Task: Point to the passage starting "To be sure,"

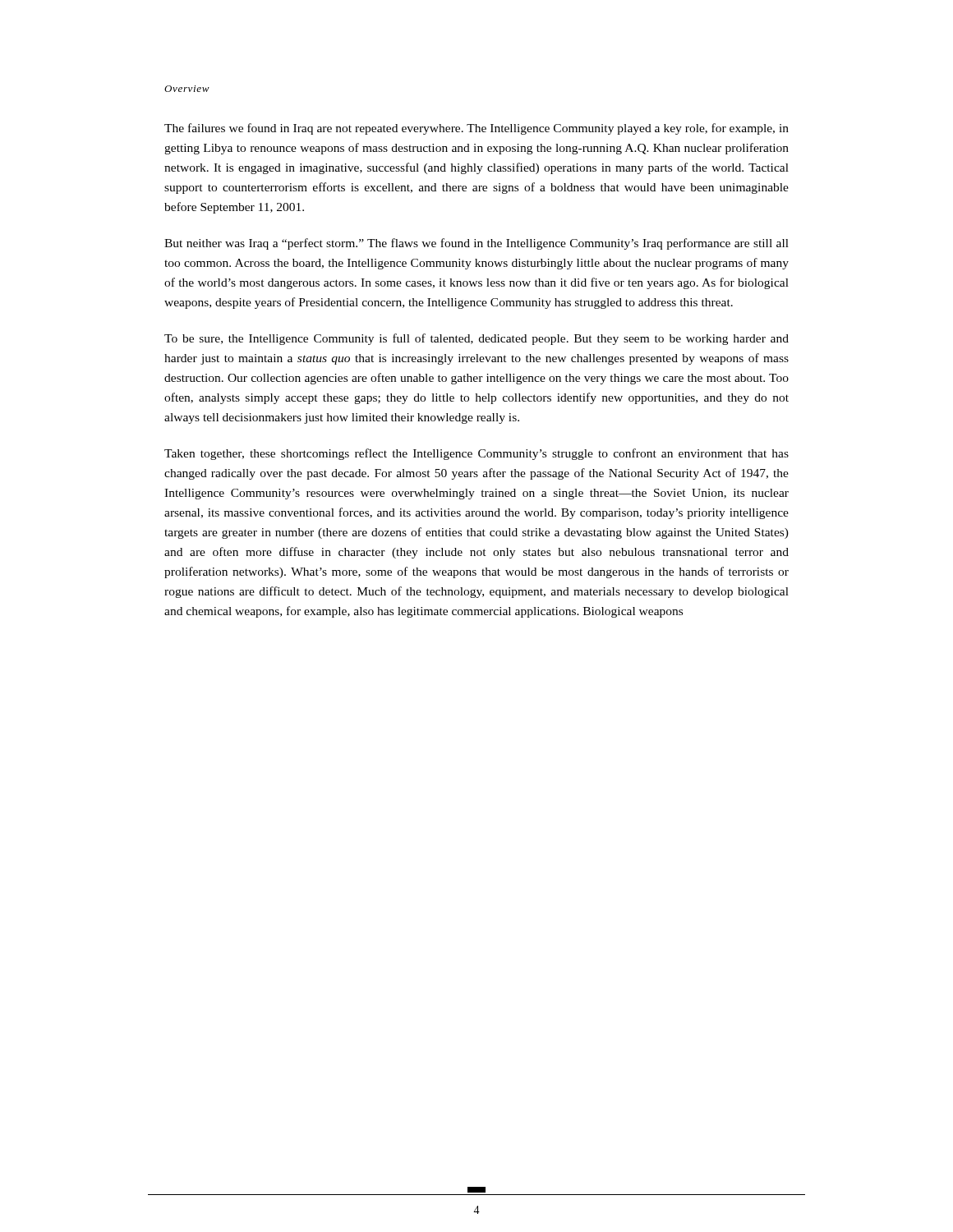Action: [x=476, y=378]
